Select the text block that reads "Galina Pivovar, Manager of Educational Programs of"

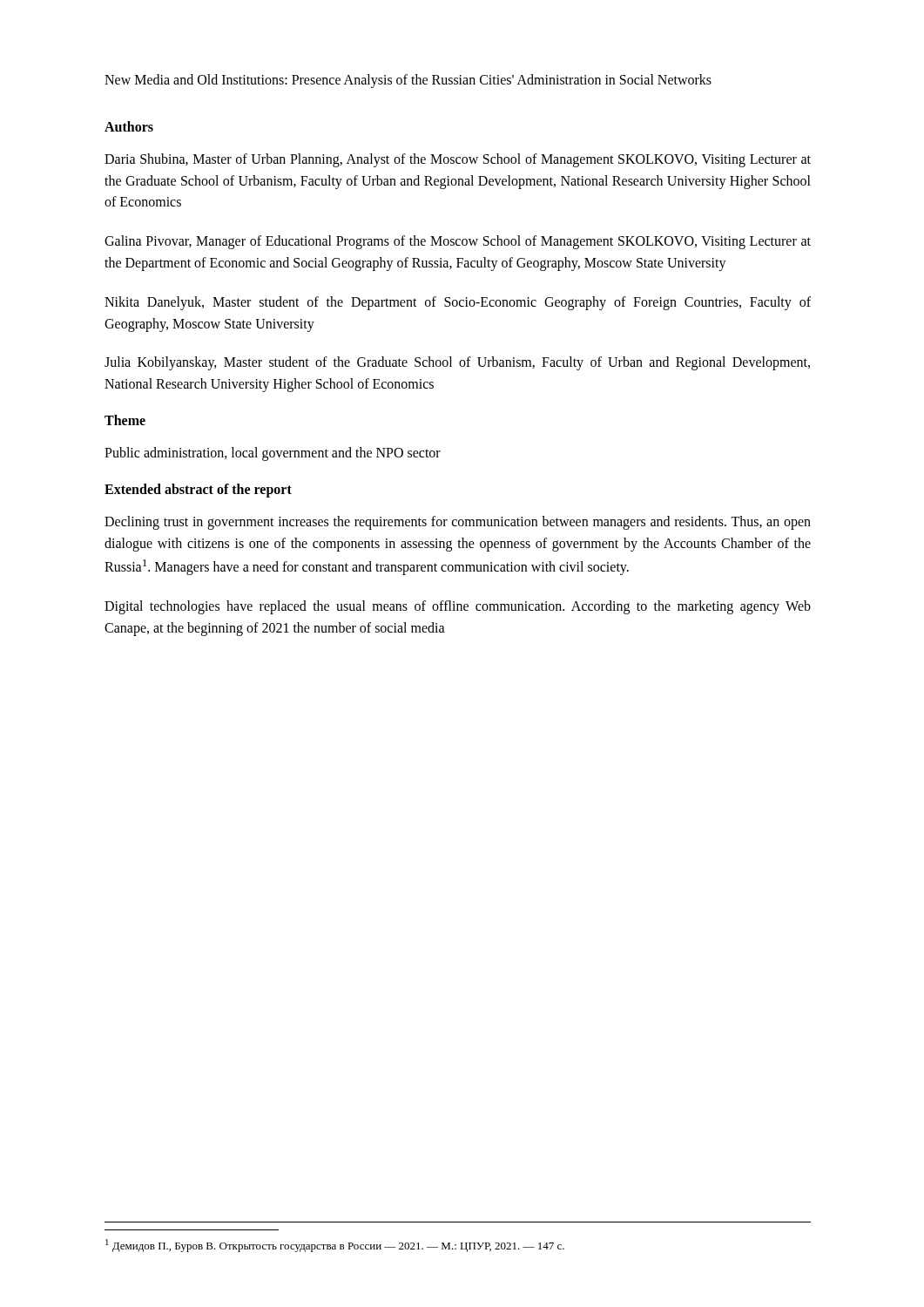pos(458,252)
